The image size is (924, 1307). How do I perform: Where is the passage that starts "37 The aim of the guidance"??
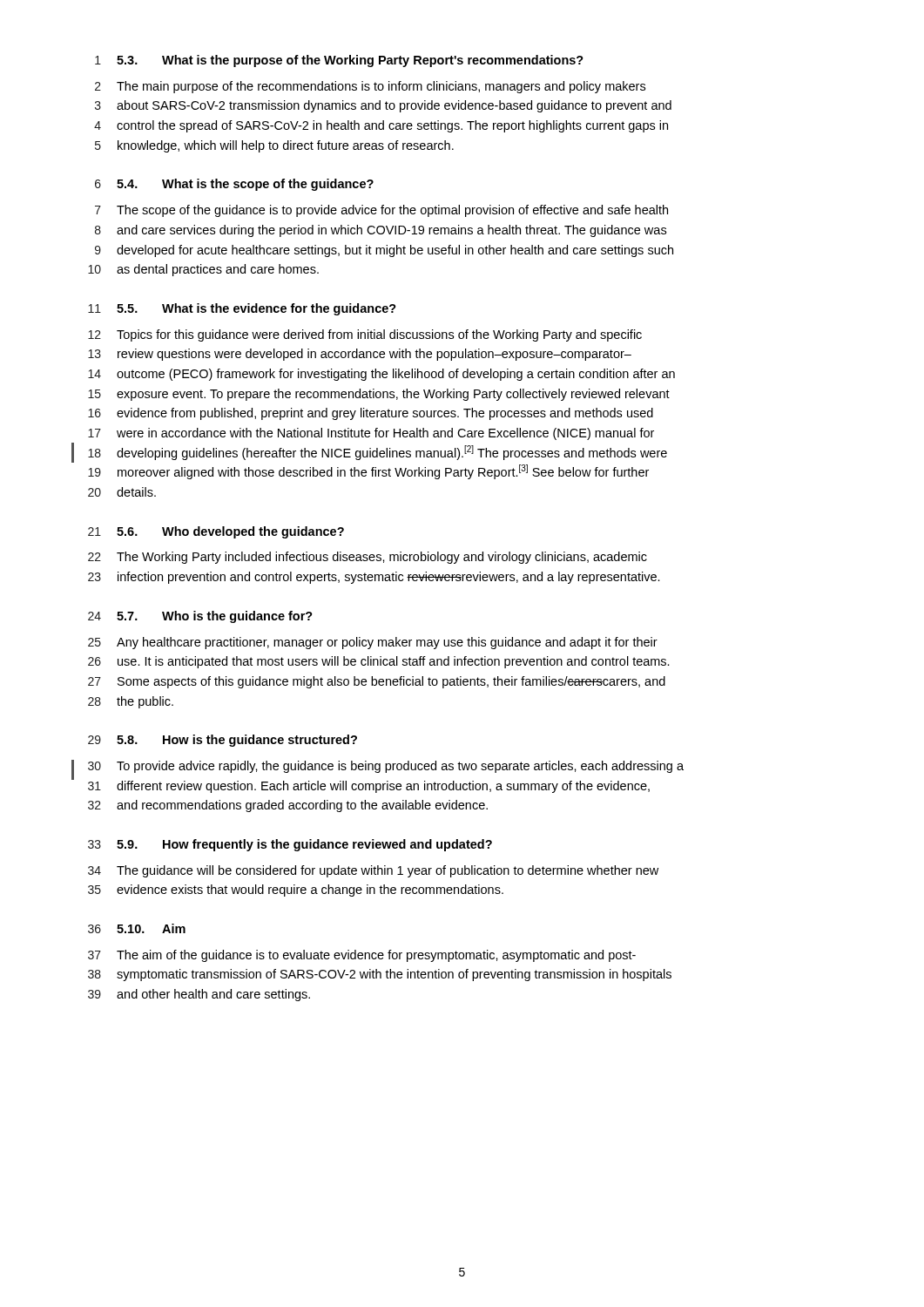point(462,975)
